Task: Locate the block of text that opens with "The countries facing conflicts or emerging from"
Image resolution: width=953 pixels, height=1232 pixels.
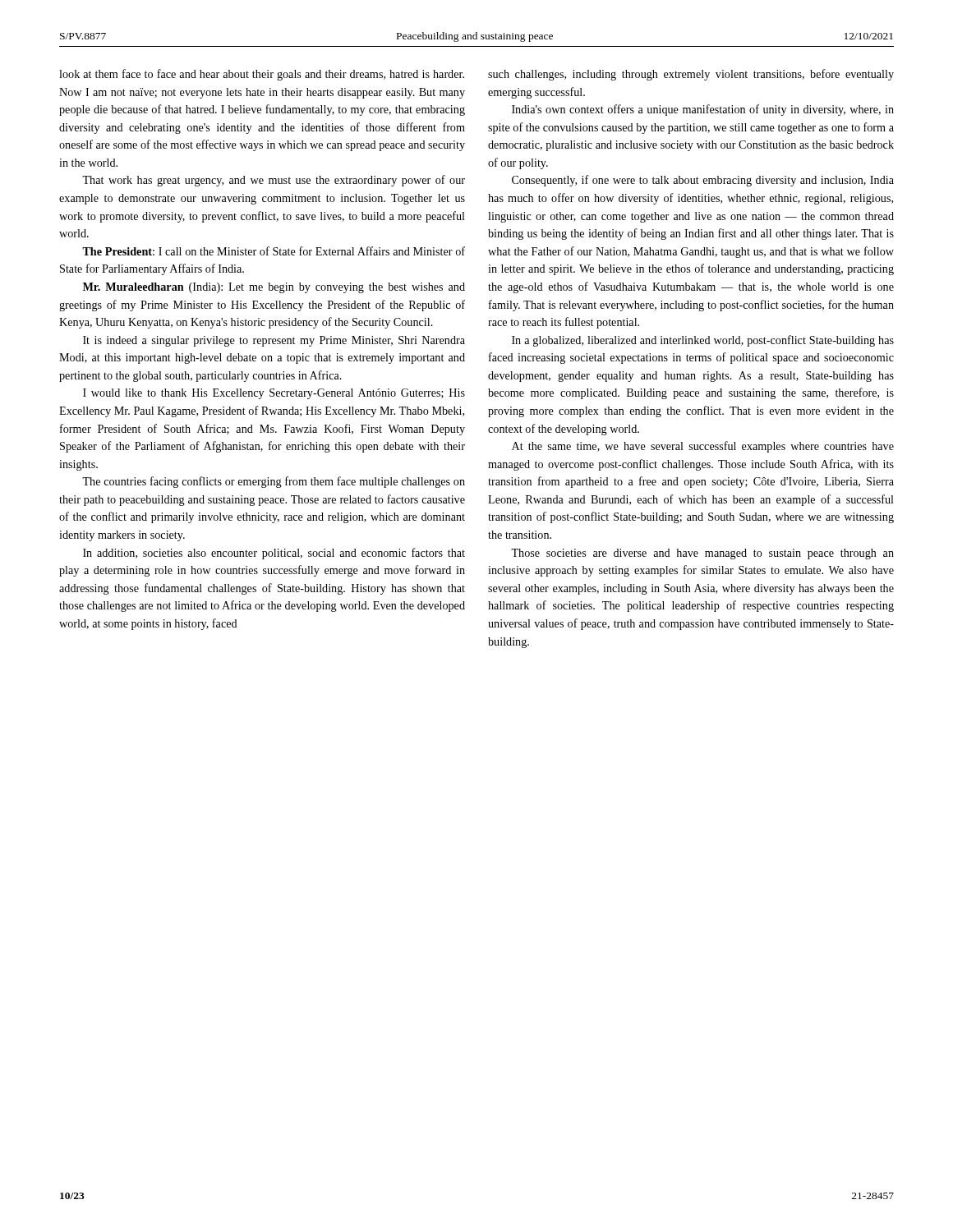Action: 262,509
